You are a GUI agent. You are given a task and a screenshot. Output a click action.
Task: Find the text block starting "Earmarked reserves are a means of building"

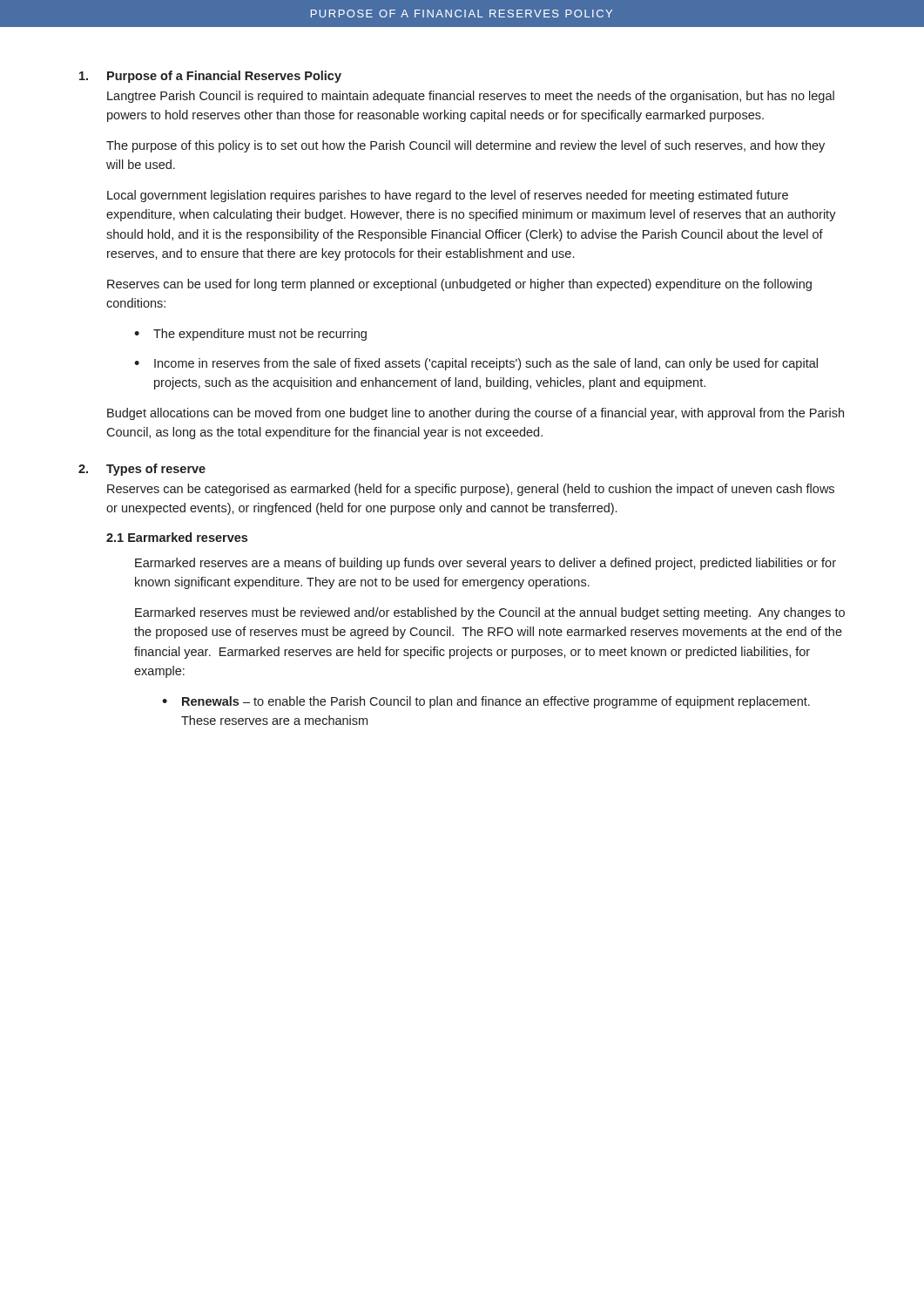click(x=485, y=572)
